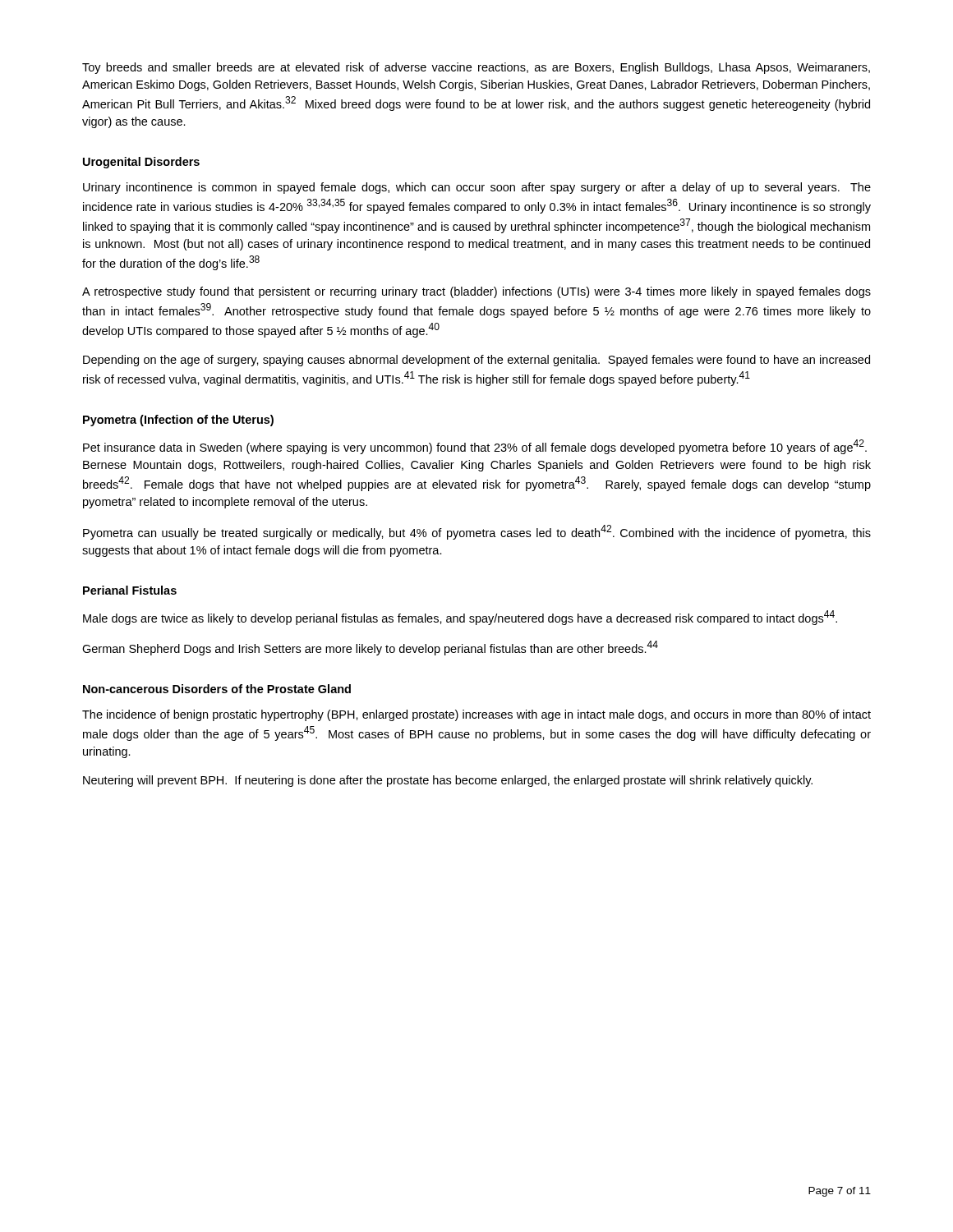Locate the text block with the text "Depending on the age of"

coord(476,370)
